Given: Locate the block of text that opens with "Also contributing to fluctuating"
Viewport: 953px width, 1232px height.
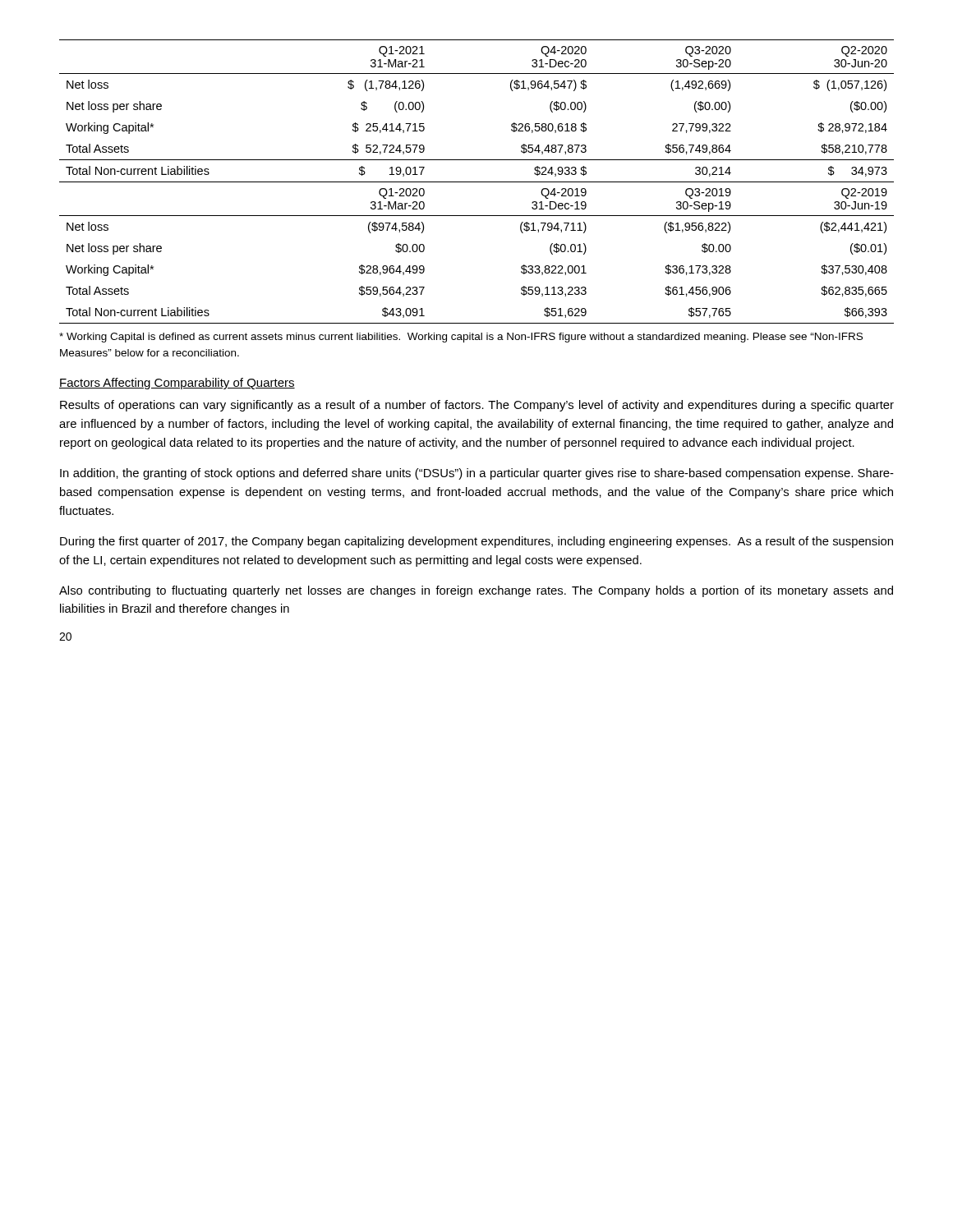Looking at the screenshot, I should [476, 600].
